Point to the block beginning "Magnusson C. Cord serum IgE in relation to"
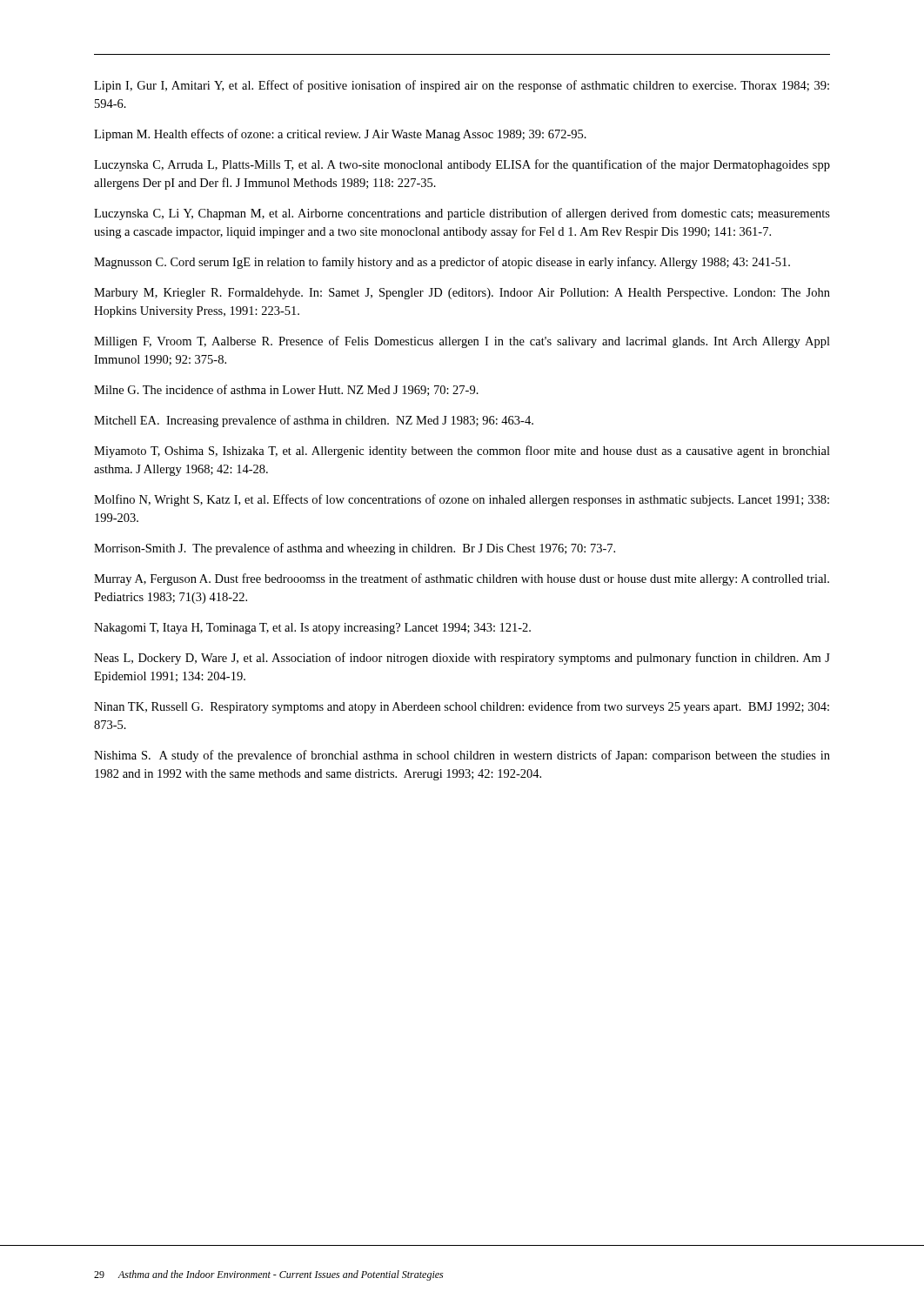Image resolution: width=924 pixels, height=1305 pixels. tap(442, 262)
